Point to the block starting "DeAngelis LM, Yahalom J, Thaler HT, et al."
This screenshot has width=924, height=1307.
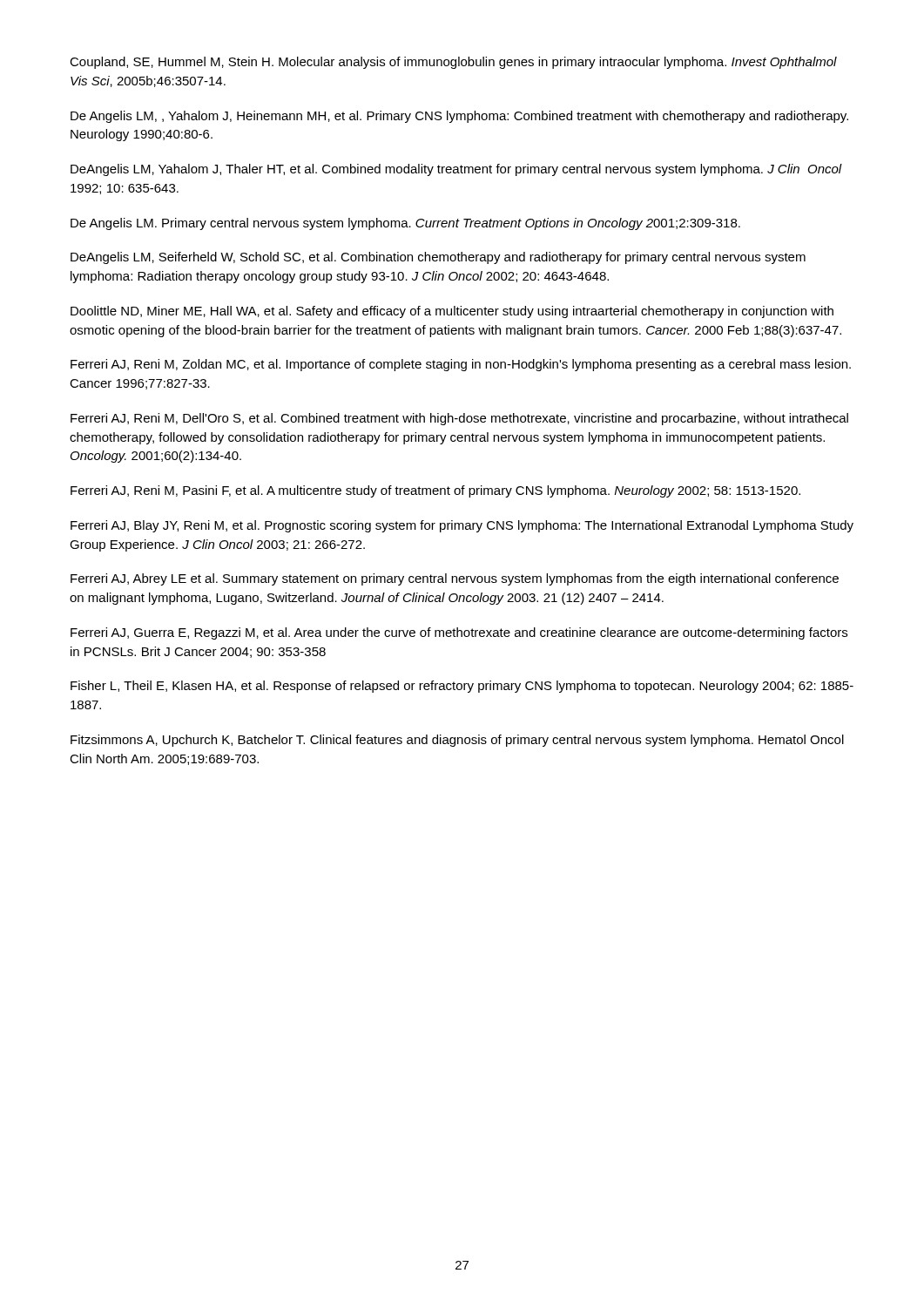456,178
